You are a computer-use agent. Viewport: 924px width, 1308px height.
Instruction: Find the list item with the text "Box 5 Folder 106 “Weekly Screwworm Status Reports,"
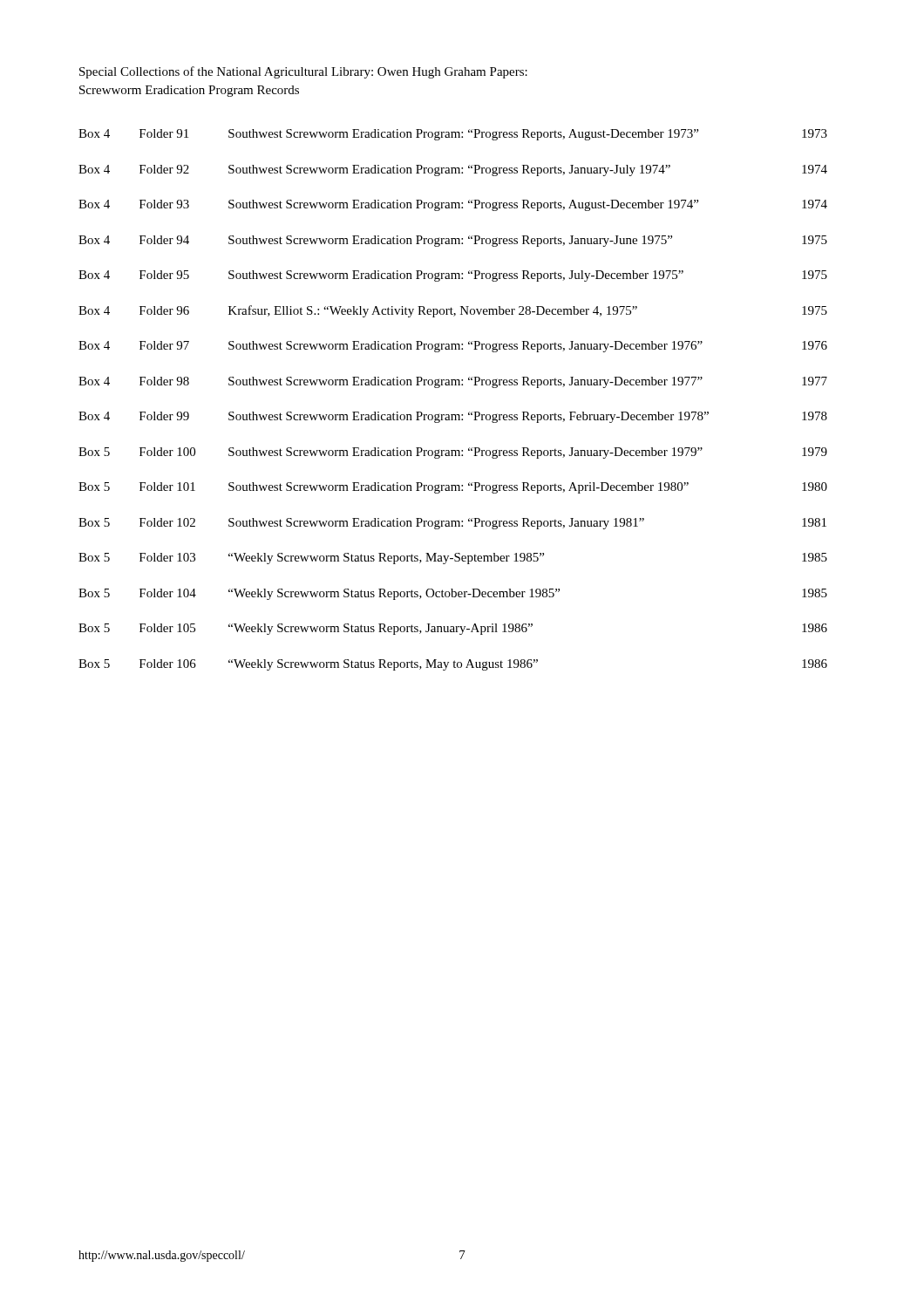462,671
